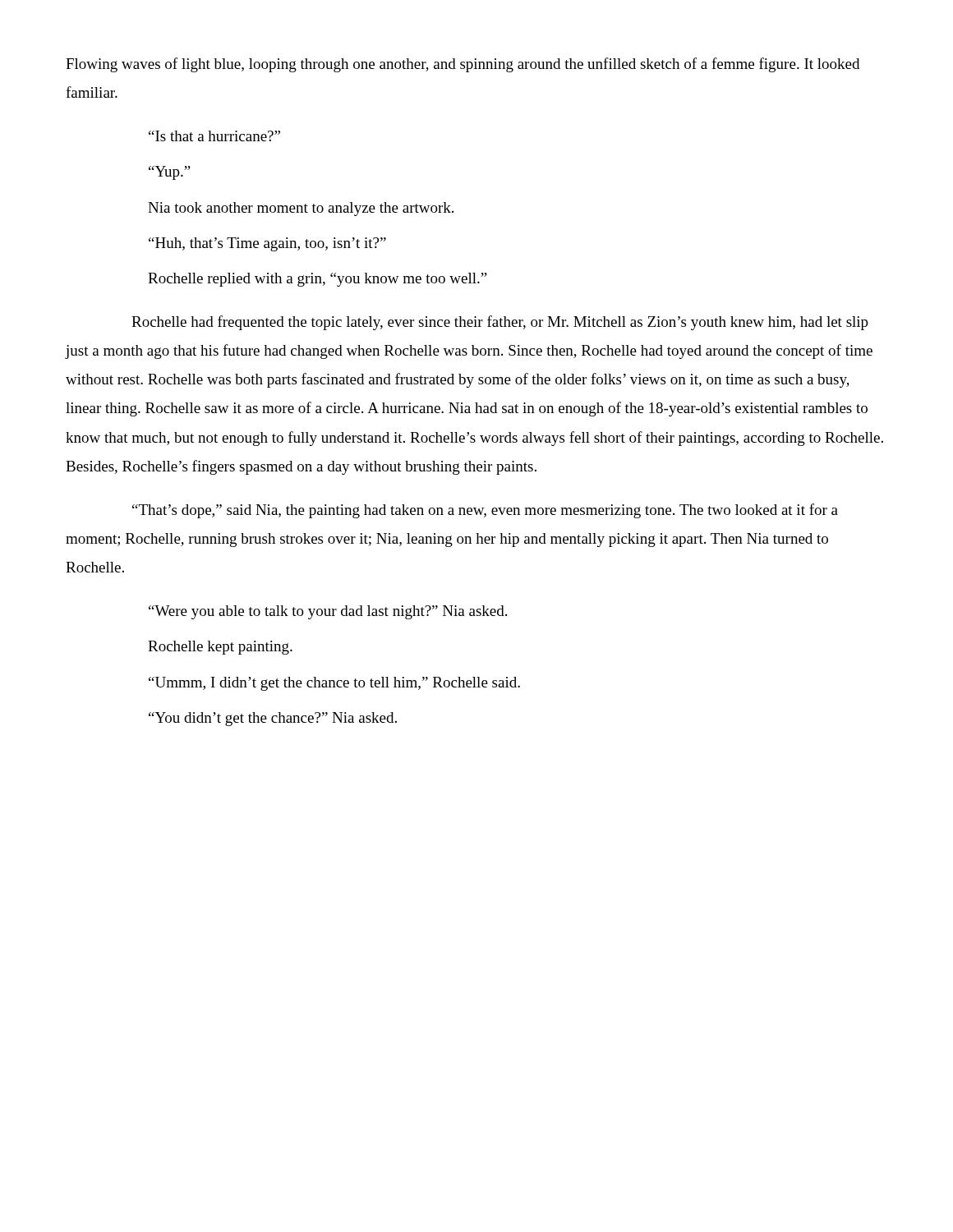Click where it says "“Is that a hurricane?”"
The height and width of the screenshot is (1232, 953).
click(x=214, y=136)
